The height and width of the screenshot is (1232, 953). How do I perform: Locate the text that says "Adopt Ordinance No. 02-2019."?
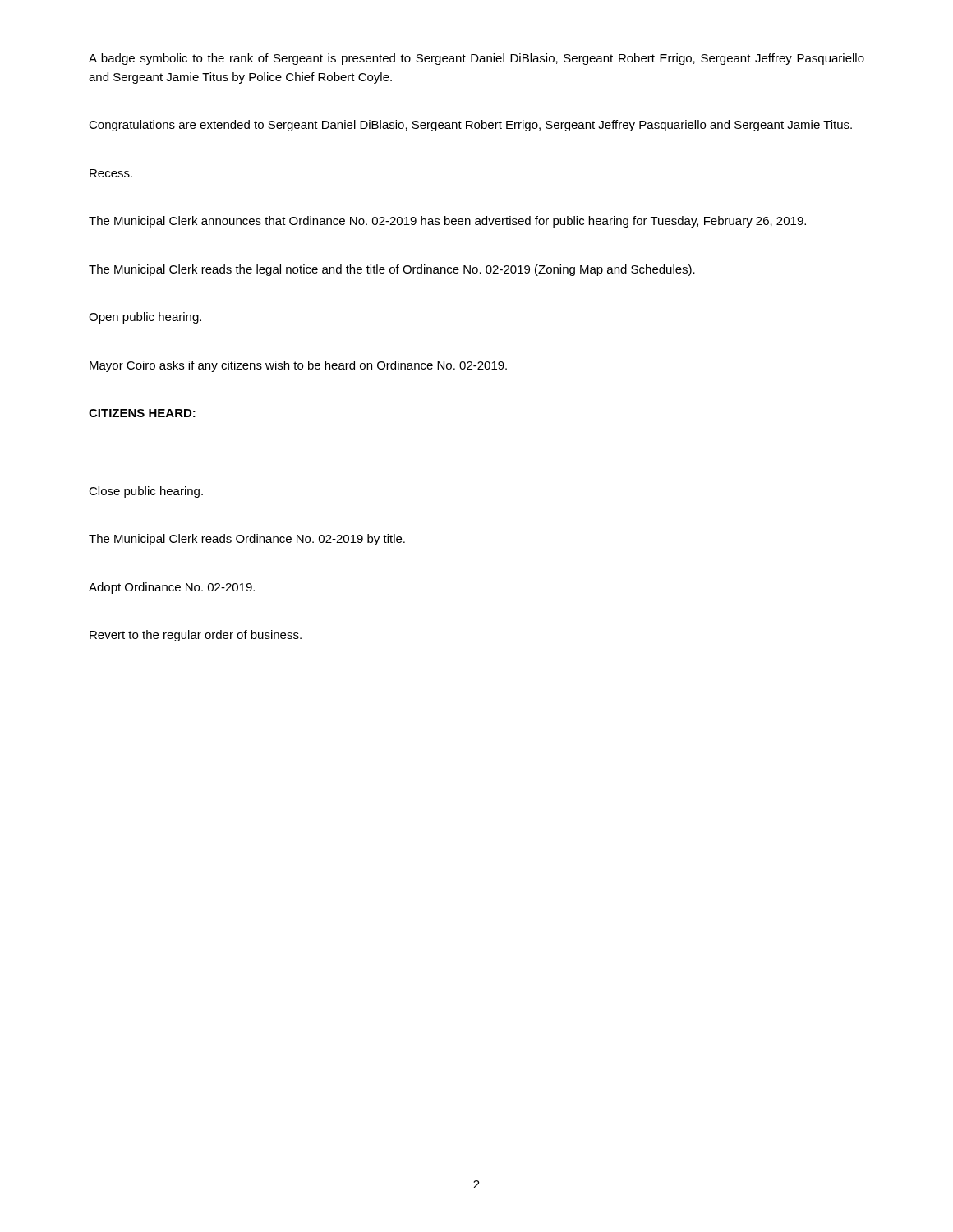(172, 586)
